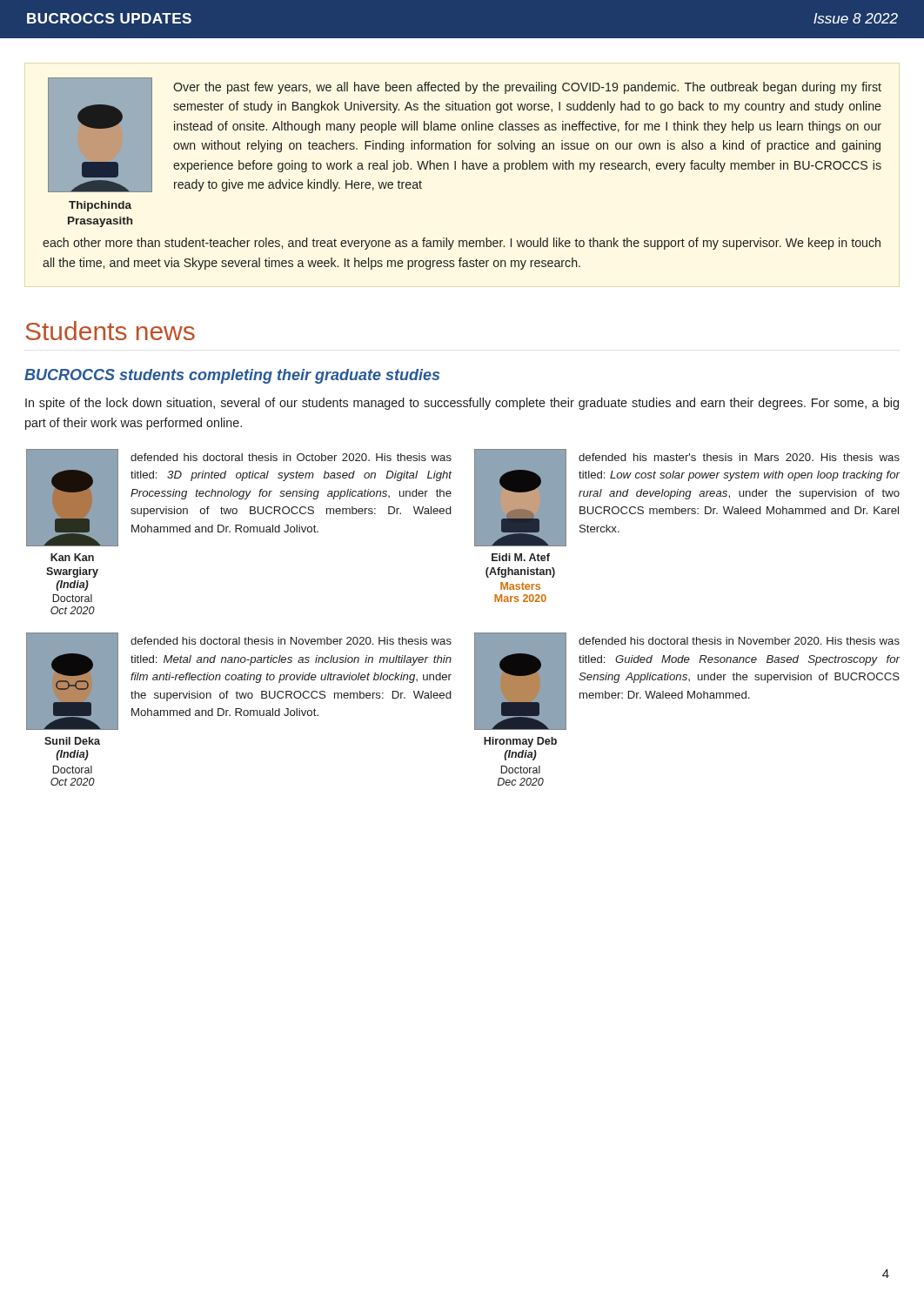
Task: Select the element starting "Kan KanSwargiary (India) Doctoral Oct 2020"
Action: point(238,533)
